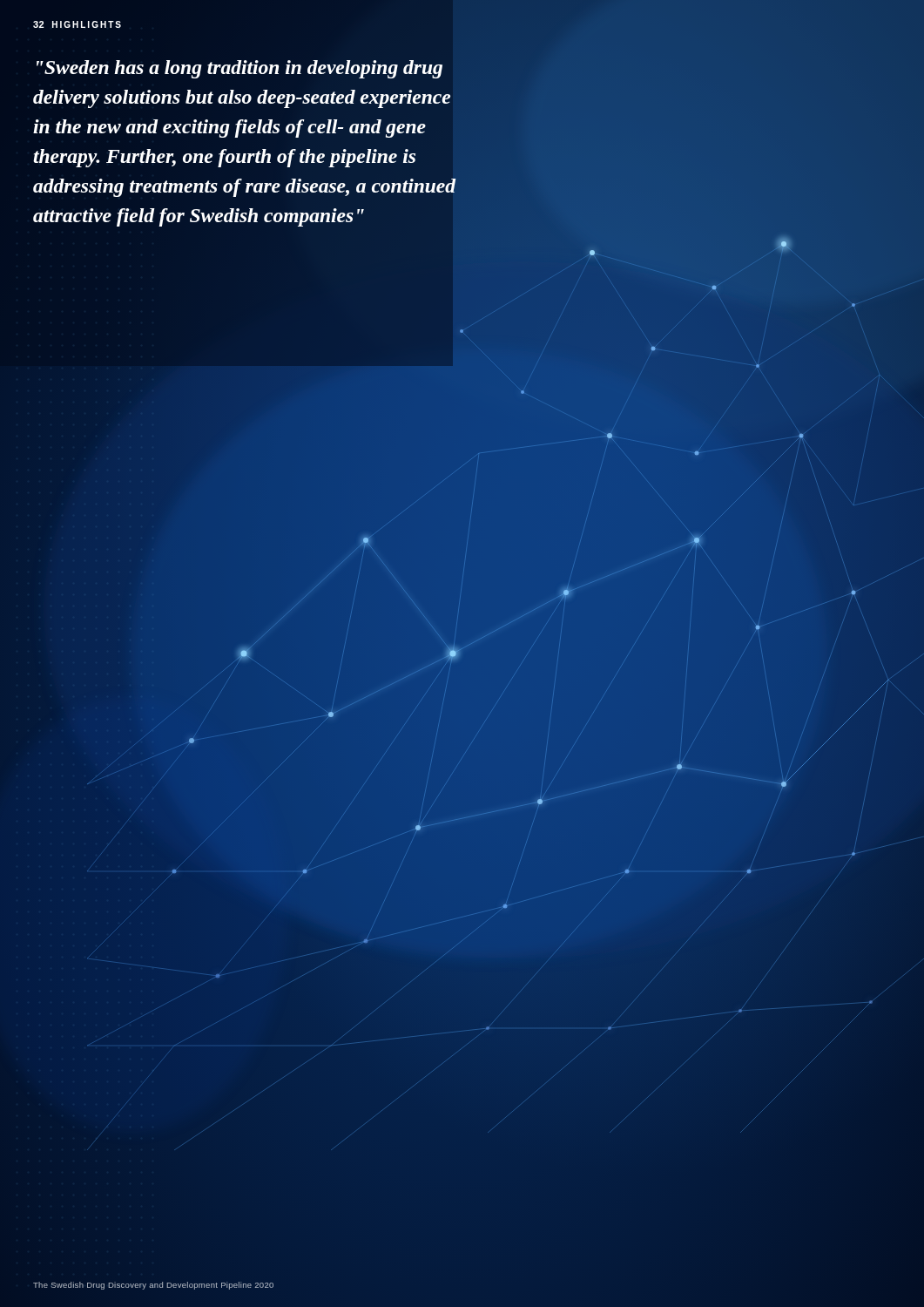Find the photo
The width and height of the screenshot is (924, 1307).
click(x=462, y=654)
